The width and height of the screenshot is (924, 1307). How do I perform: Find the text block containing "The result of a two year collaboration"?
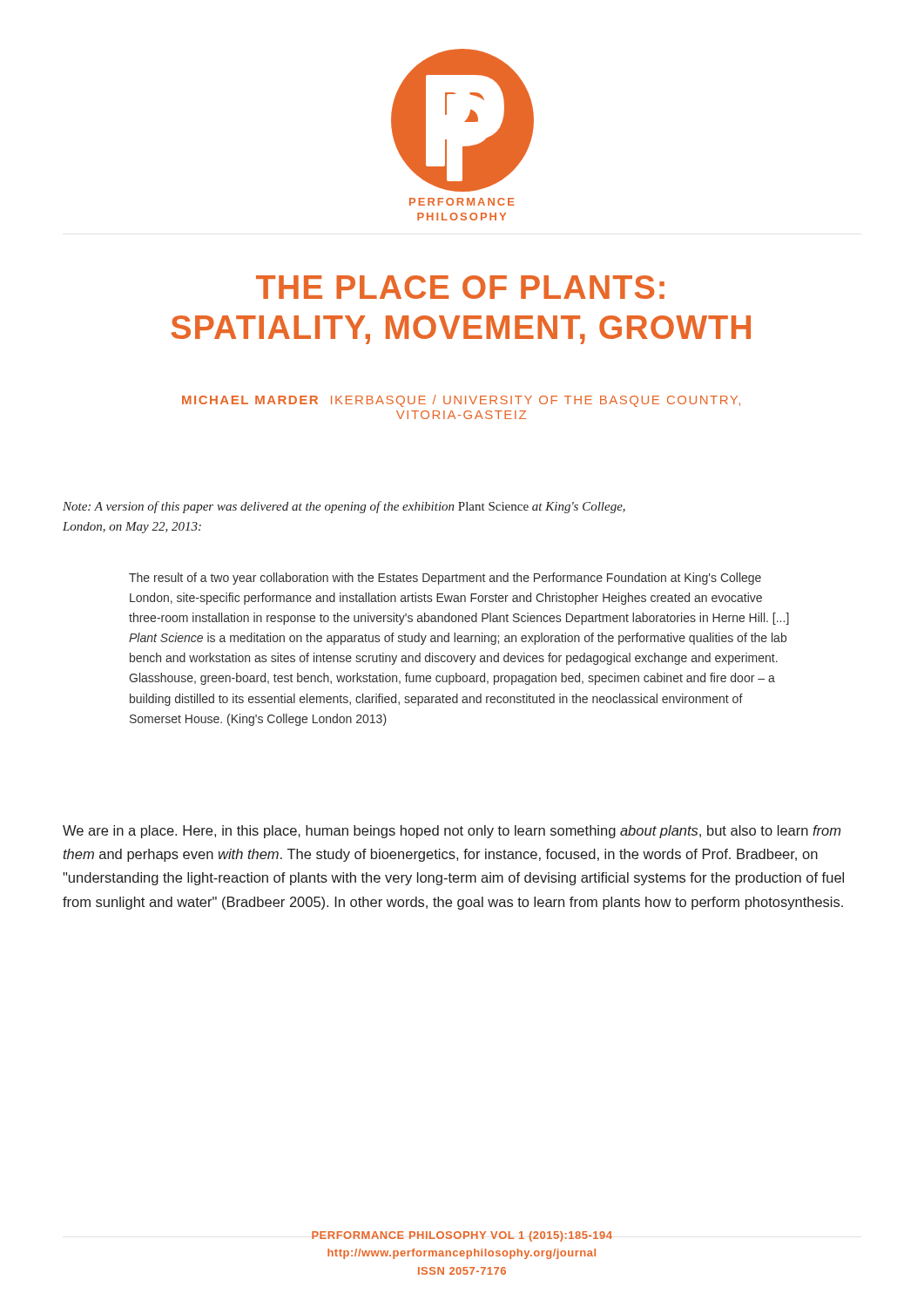tap(462, 649)
